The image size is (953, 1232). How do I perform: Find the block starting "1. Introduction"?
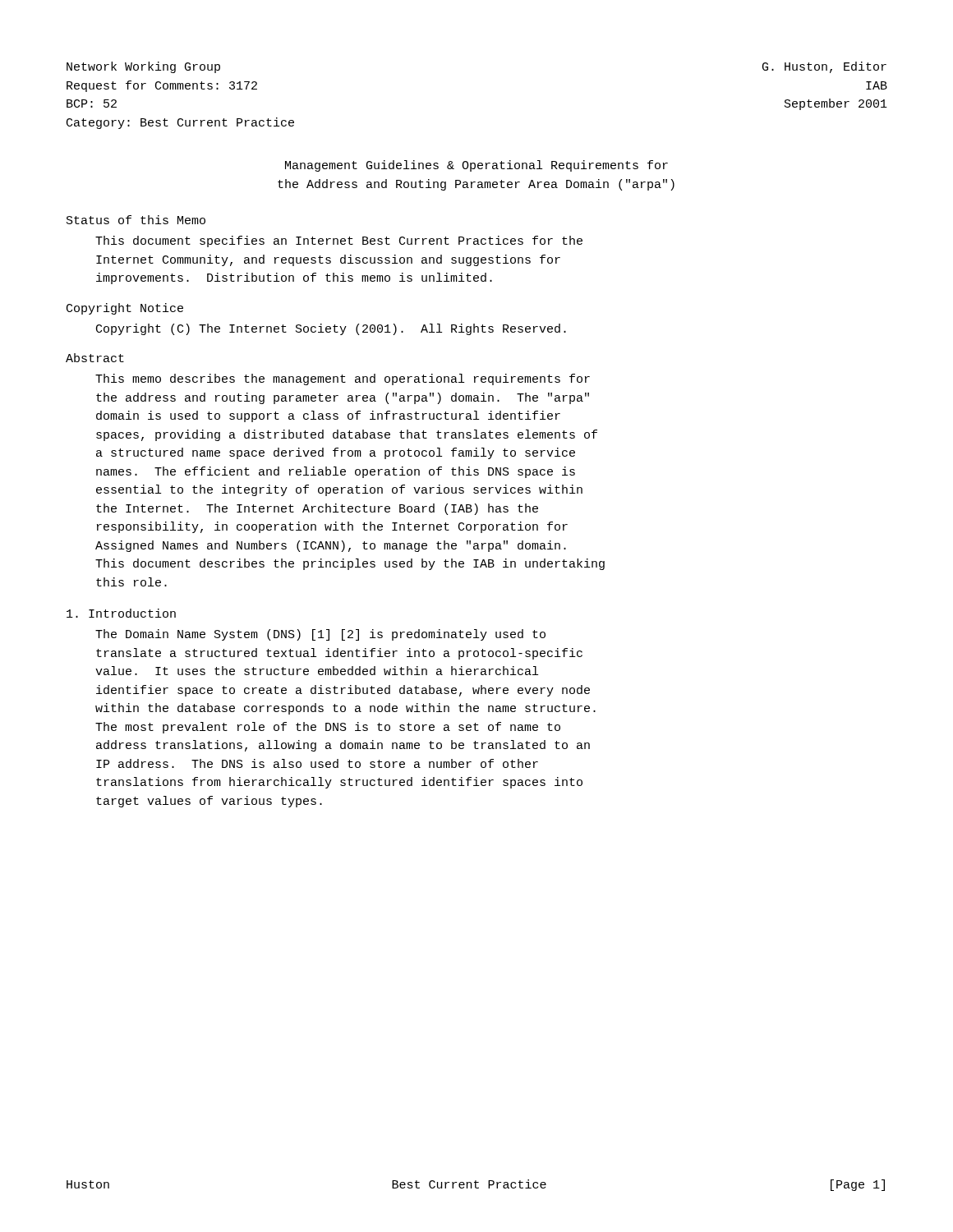click(x=121, y=615)
